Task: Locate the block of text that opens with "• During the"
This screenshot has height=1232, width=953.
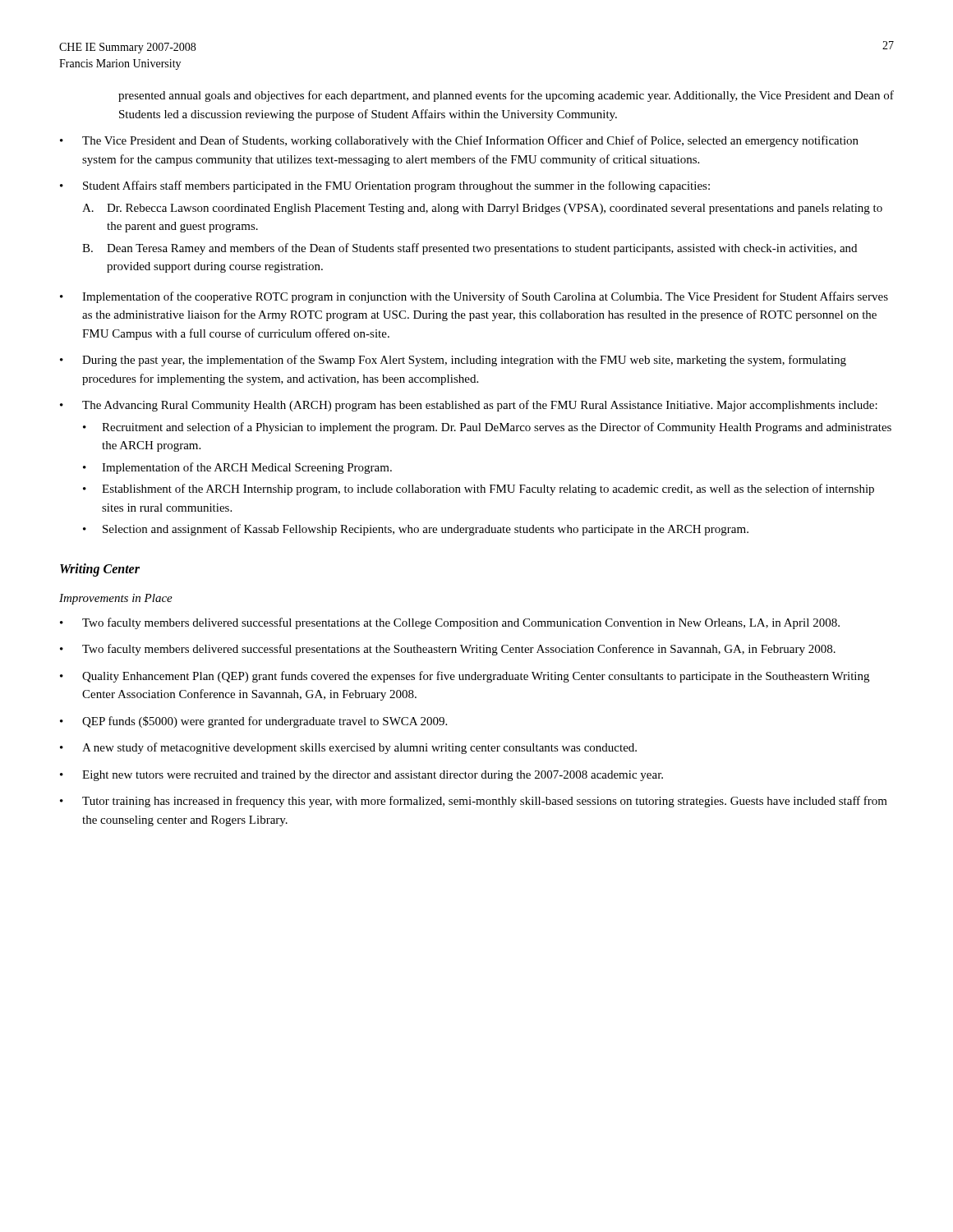Action: click(476, 369)
